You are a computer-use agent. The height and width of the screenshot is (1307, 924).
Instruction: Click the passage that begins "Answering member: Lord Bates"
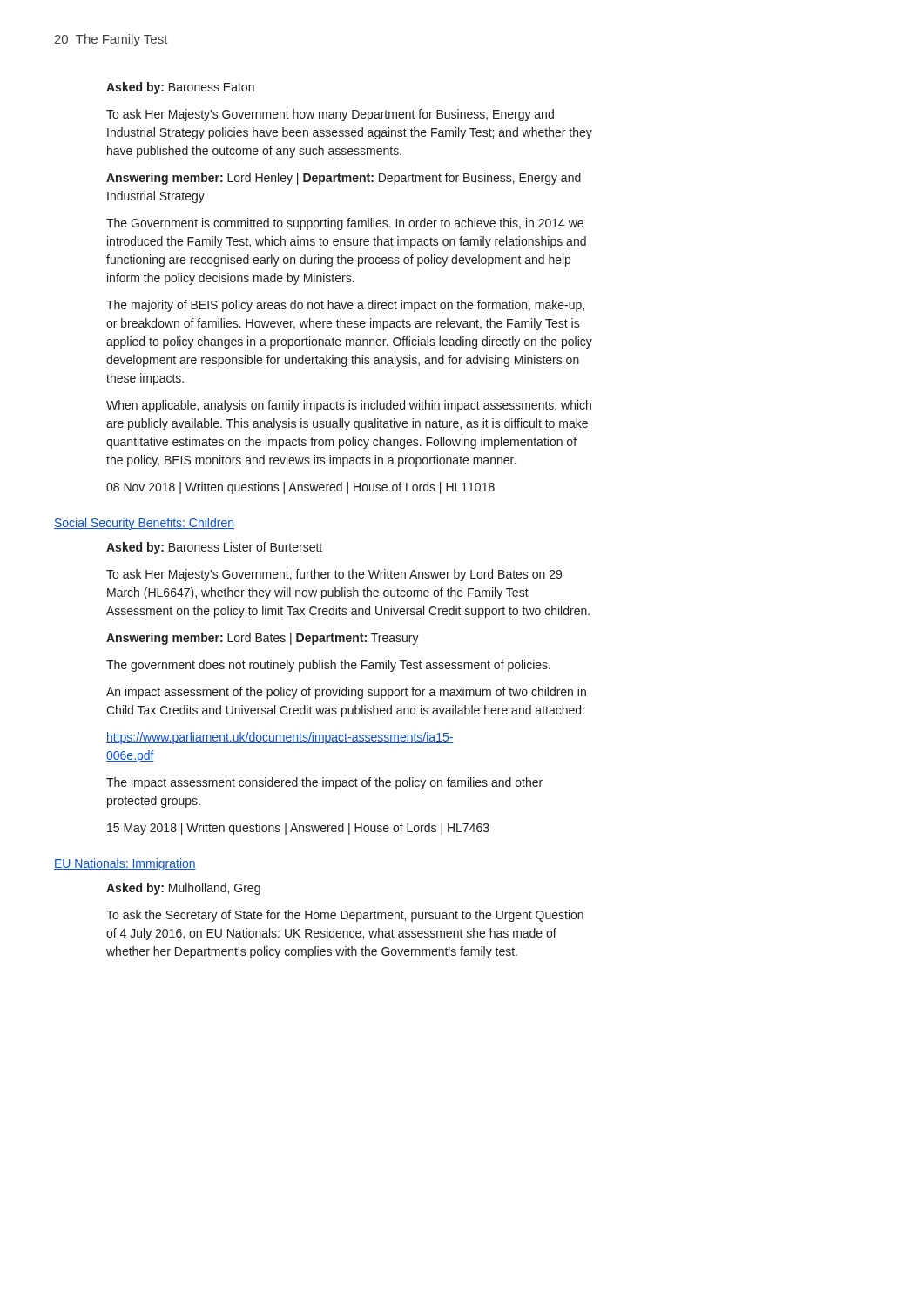(350, 638)
